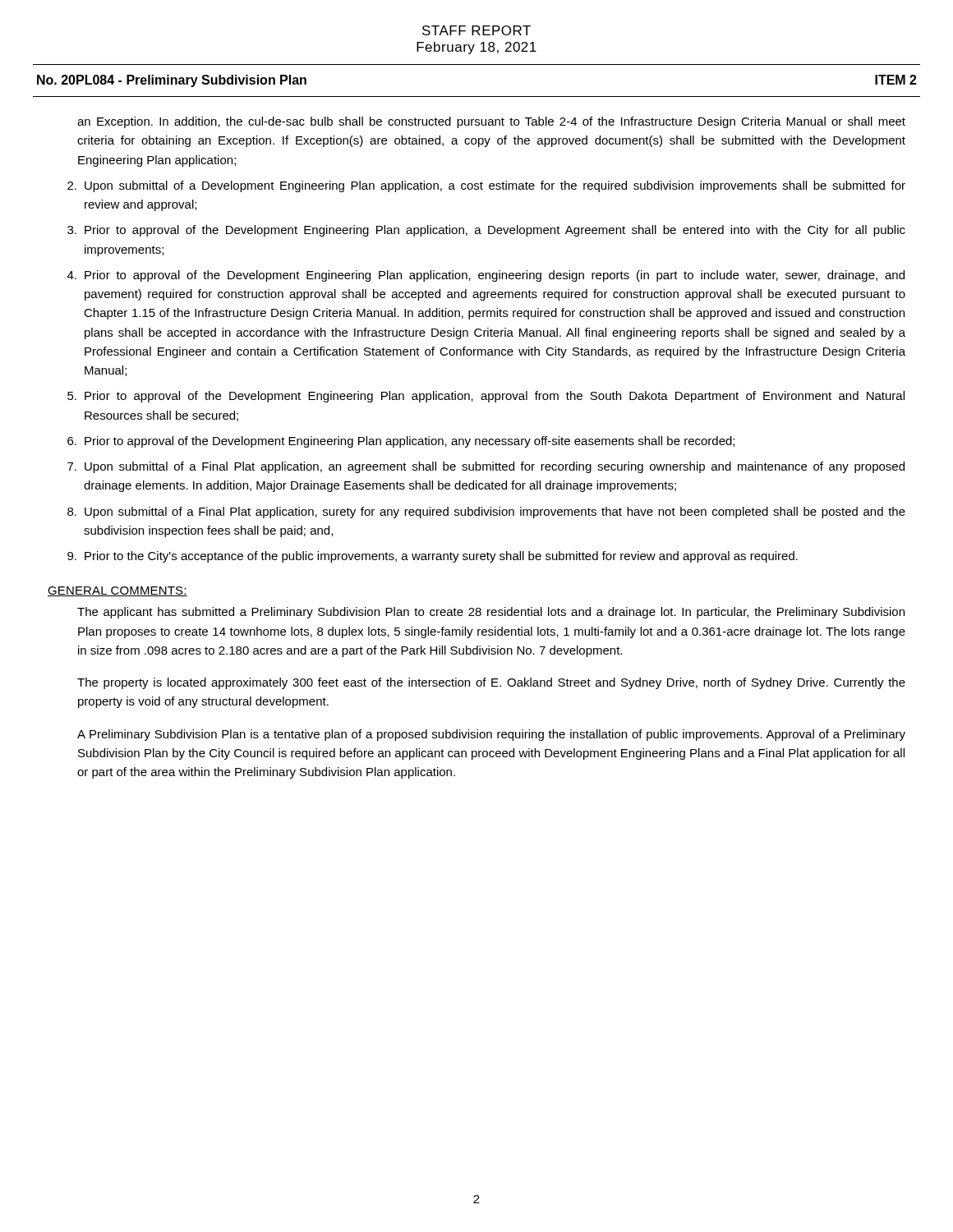
Task: Click the passage that begins "6. Prior to approval"
Action: coord(476,441)
